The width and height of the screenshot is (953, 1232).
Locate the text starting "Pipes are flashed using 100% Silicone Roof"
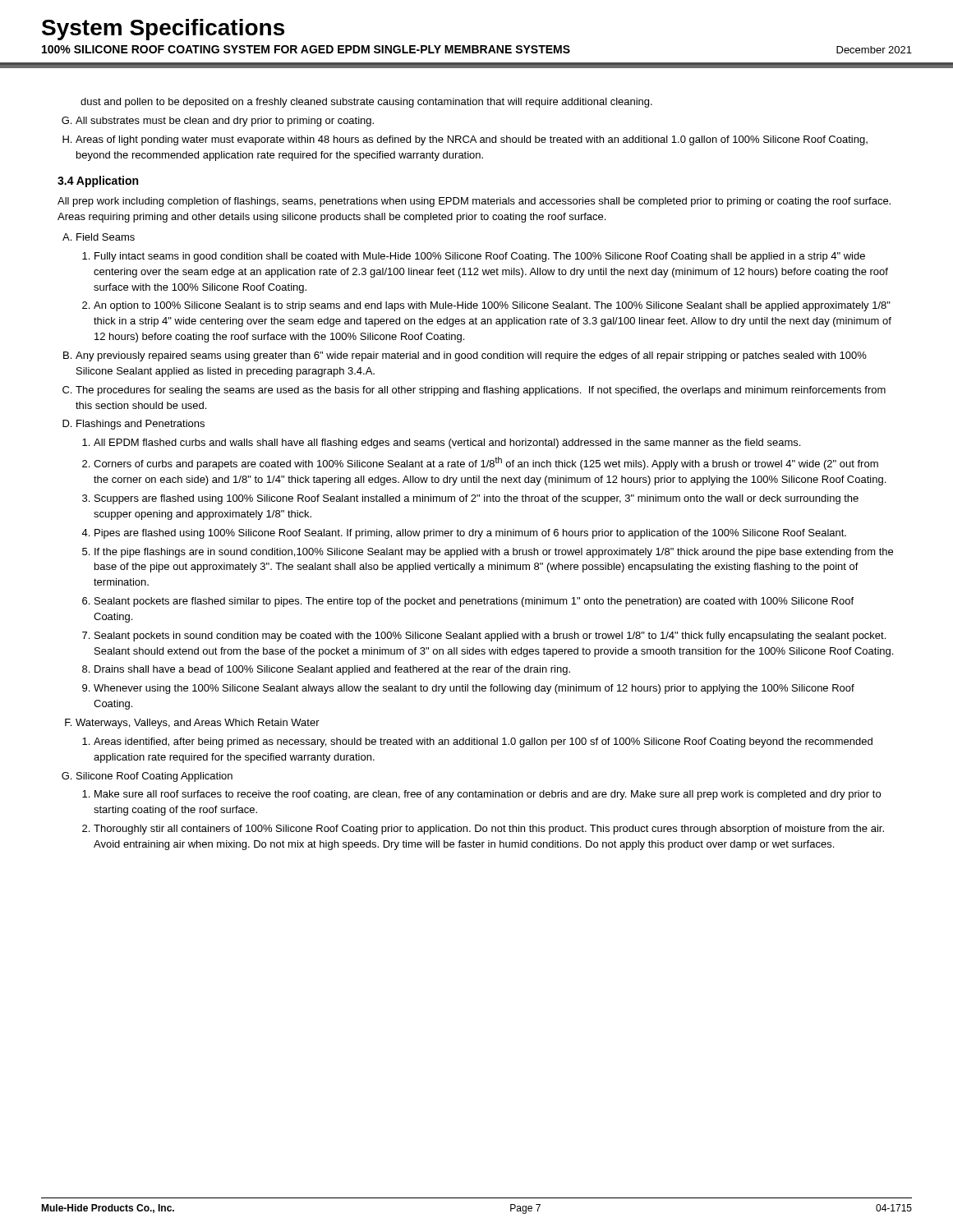coord(470,532)
